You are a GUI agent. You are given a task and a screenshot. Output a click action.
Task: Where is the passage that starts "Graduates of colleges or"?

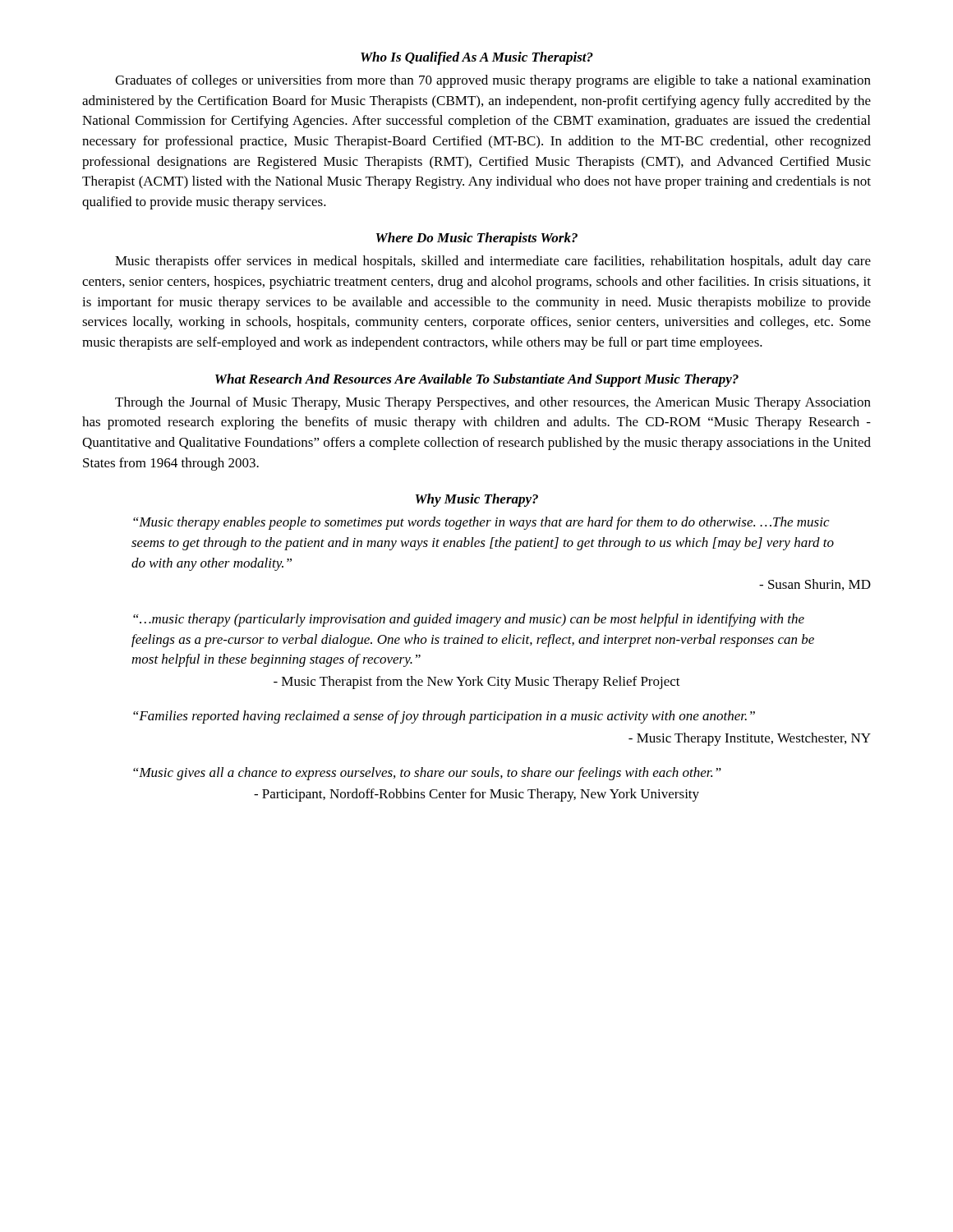point(476,141)
